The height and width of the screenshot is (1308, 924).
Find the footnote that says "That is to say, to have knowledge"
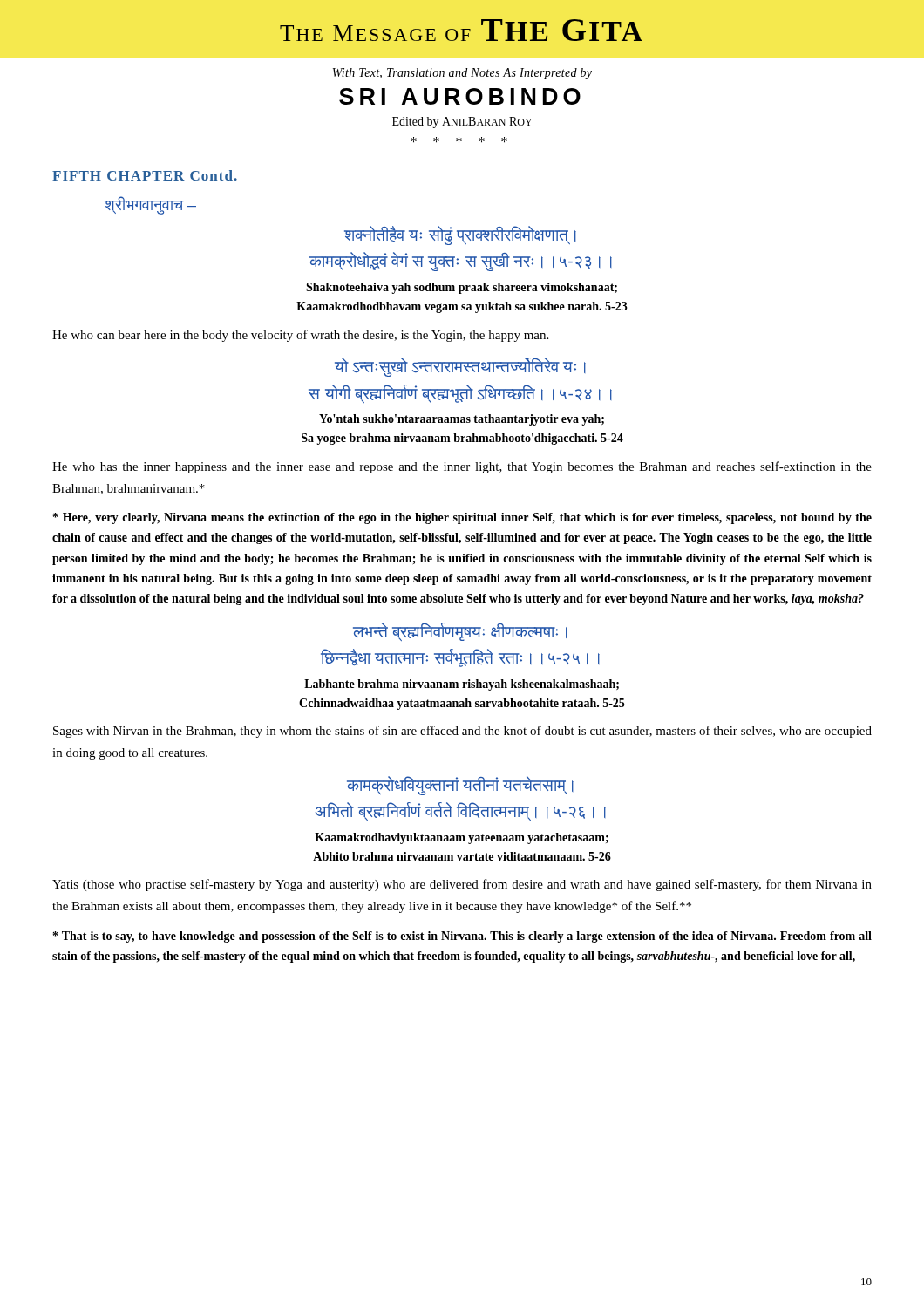[x=462, y=946]
